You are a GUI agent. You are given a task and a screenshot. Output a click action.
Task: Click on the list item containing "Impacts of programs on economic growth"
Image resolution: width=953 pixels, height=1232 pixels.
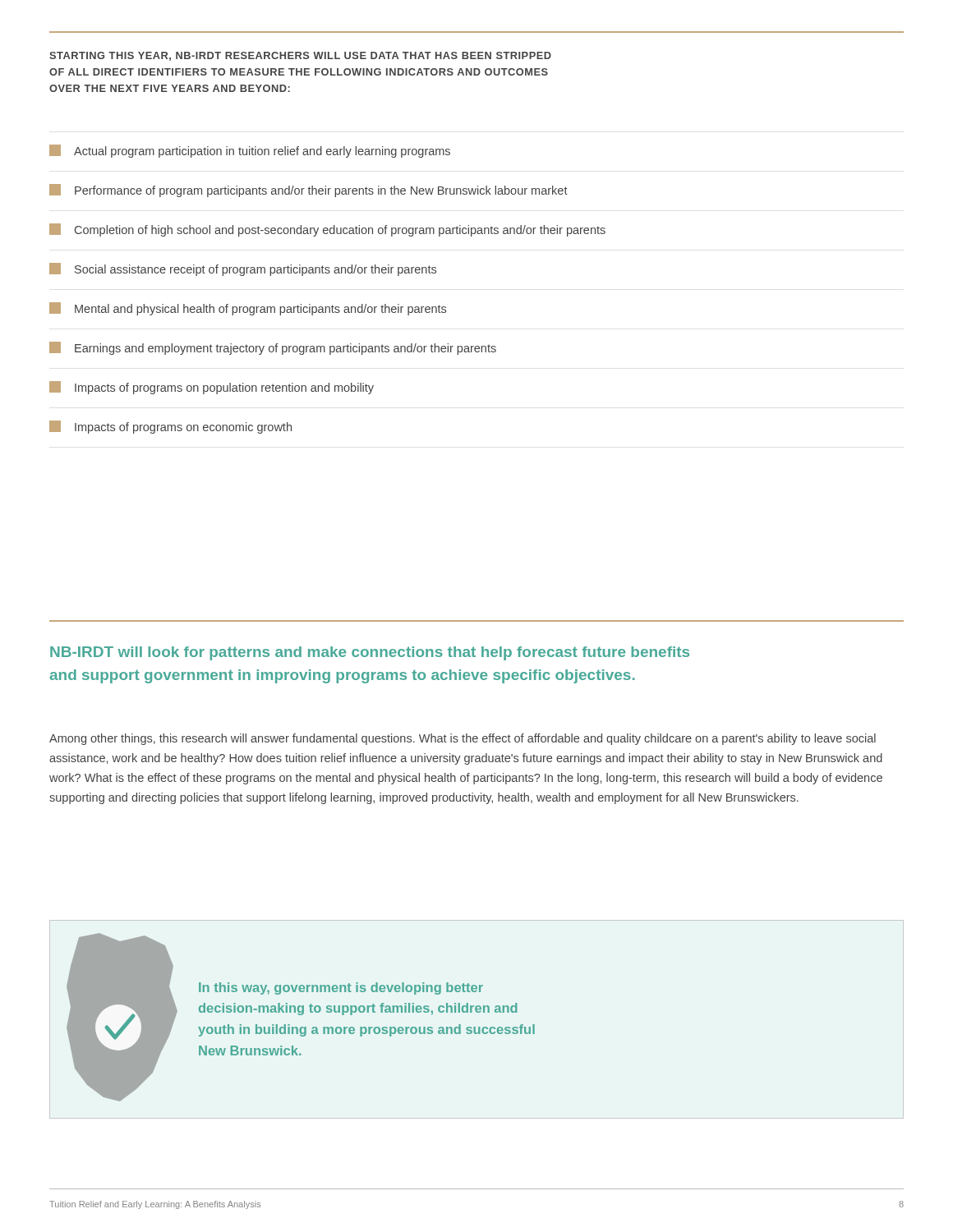(x=171, y=428)
